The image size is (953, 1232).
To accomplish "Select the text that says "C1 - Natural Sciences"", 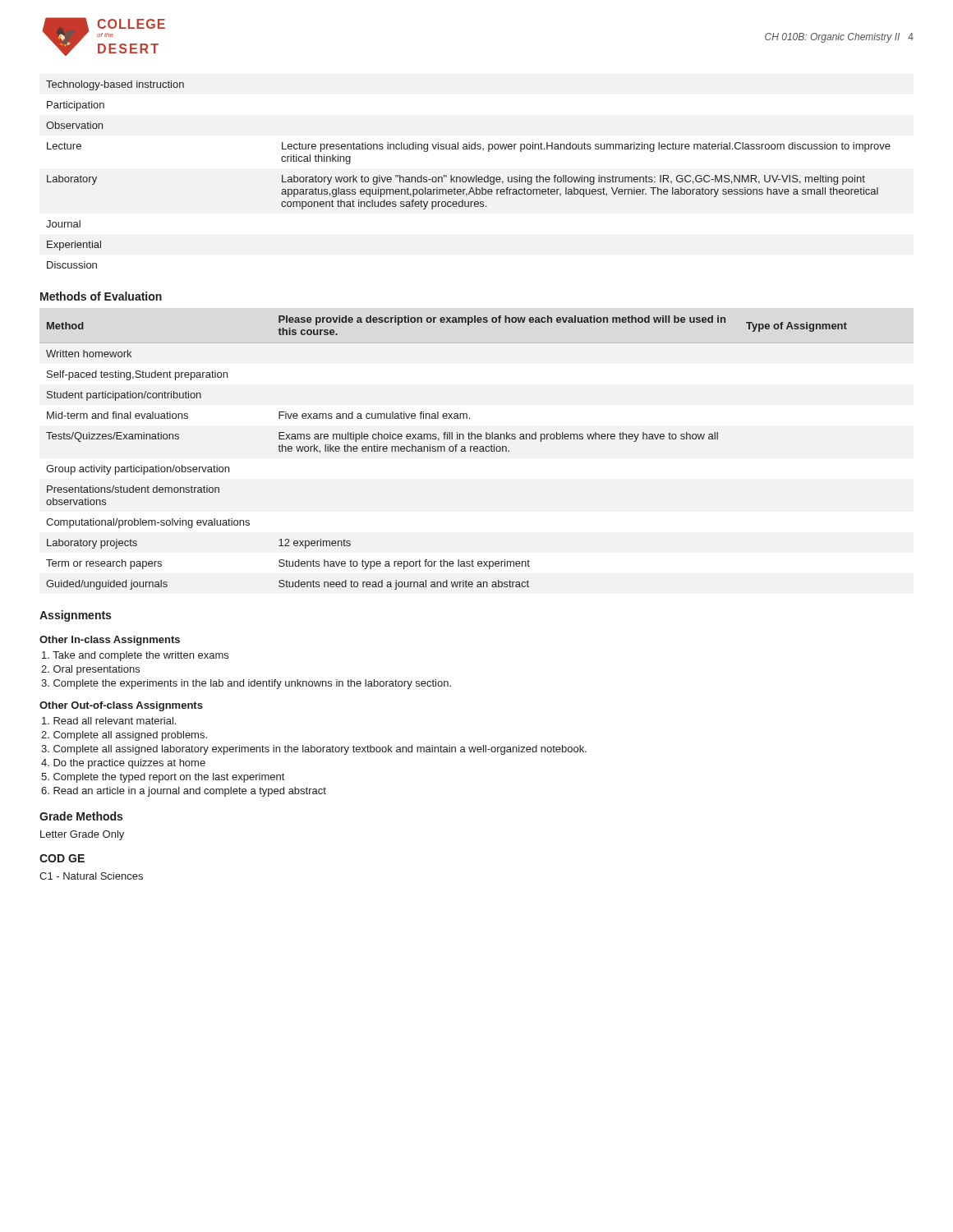I will (91, 876).
